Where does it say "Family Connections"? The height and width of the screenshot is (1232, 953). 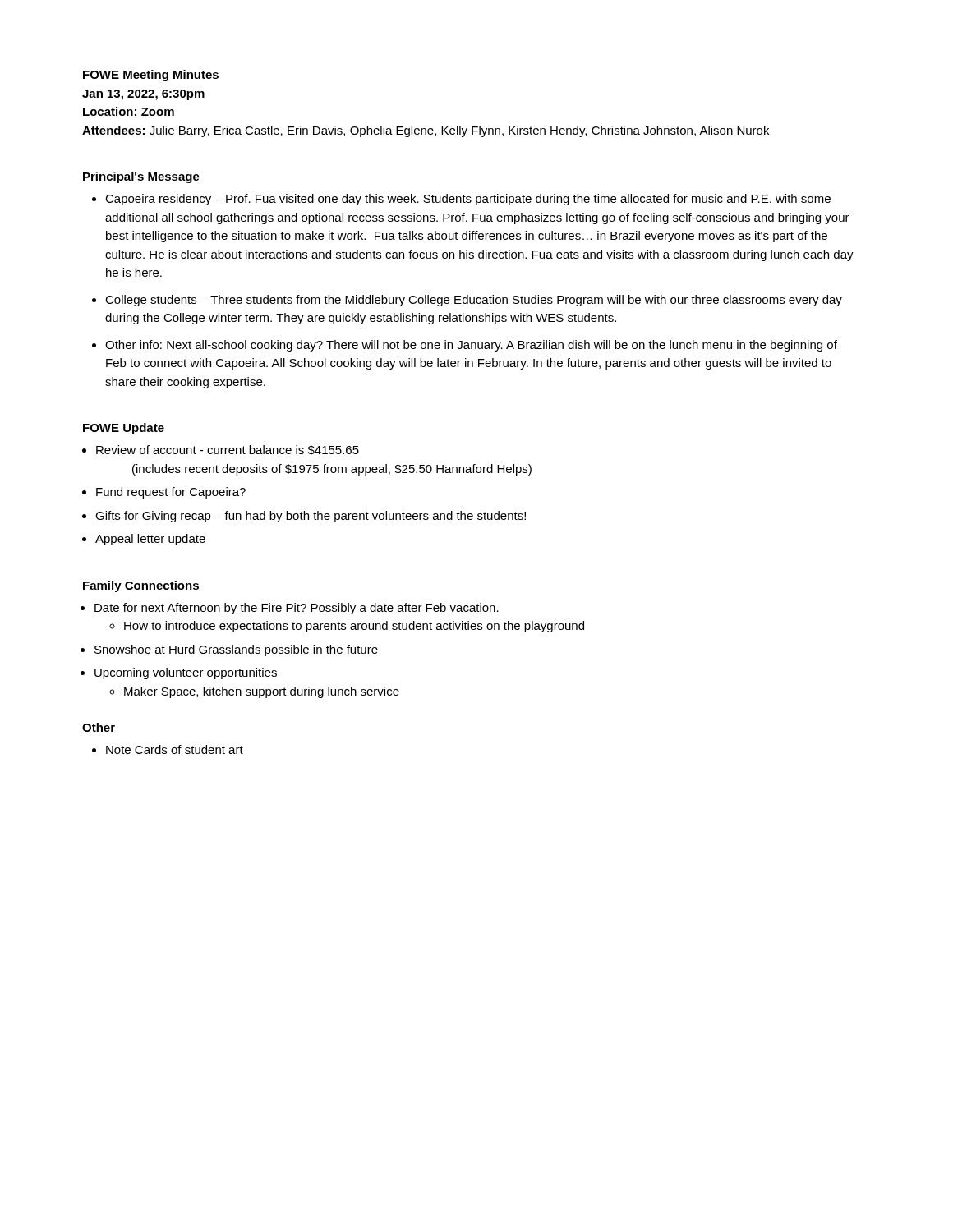tap(141, 585)
